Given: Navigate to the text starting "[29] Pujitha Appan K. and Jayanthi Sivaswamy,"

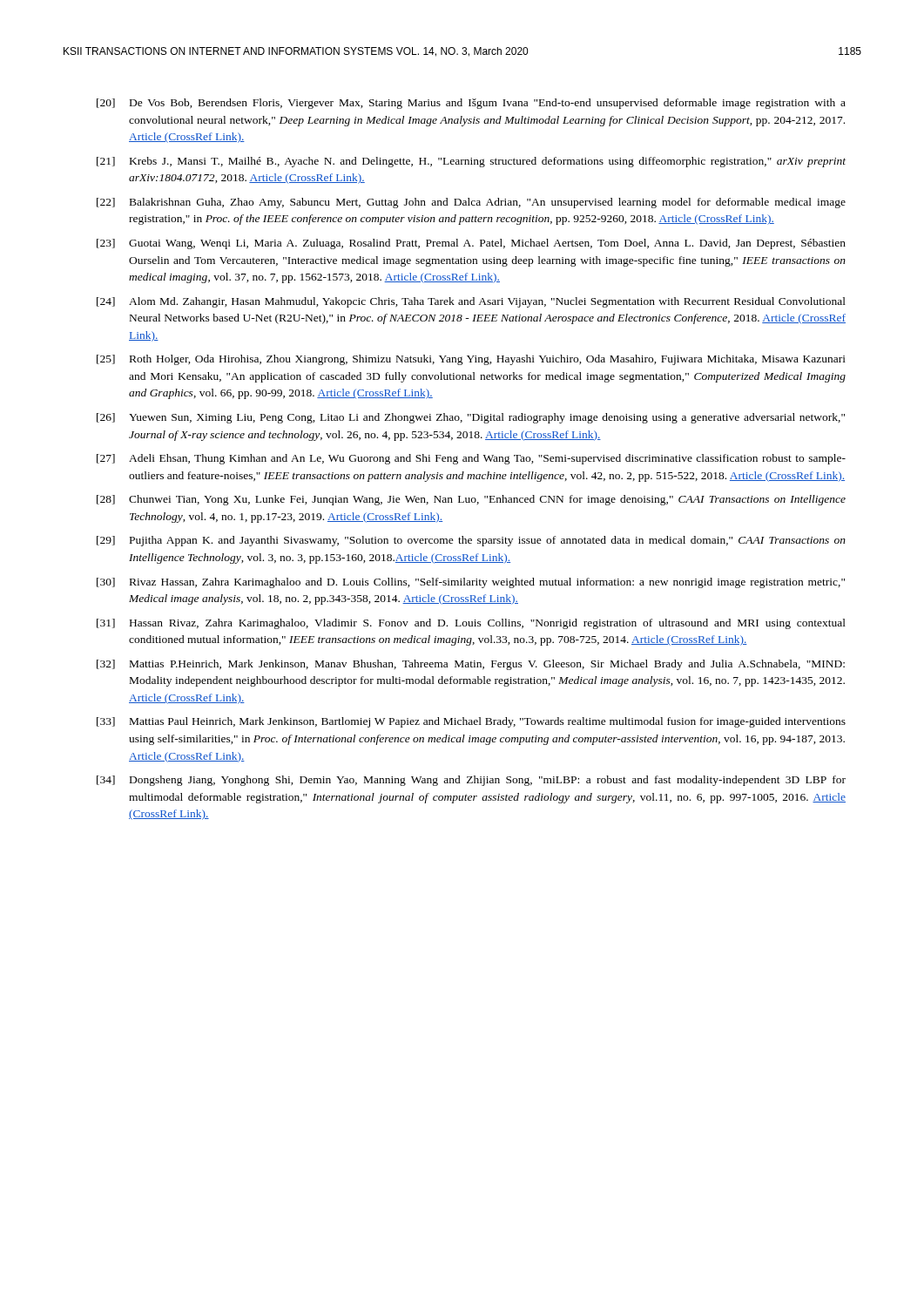Looking at the screenshot, I should tap(471, 549).
